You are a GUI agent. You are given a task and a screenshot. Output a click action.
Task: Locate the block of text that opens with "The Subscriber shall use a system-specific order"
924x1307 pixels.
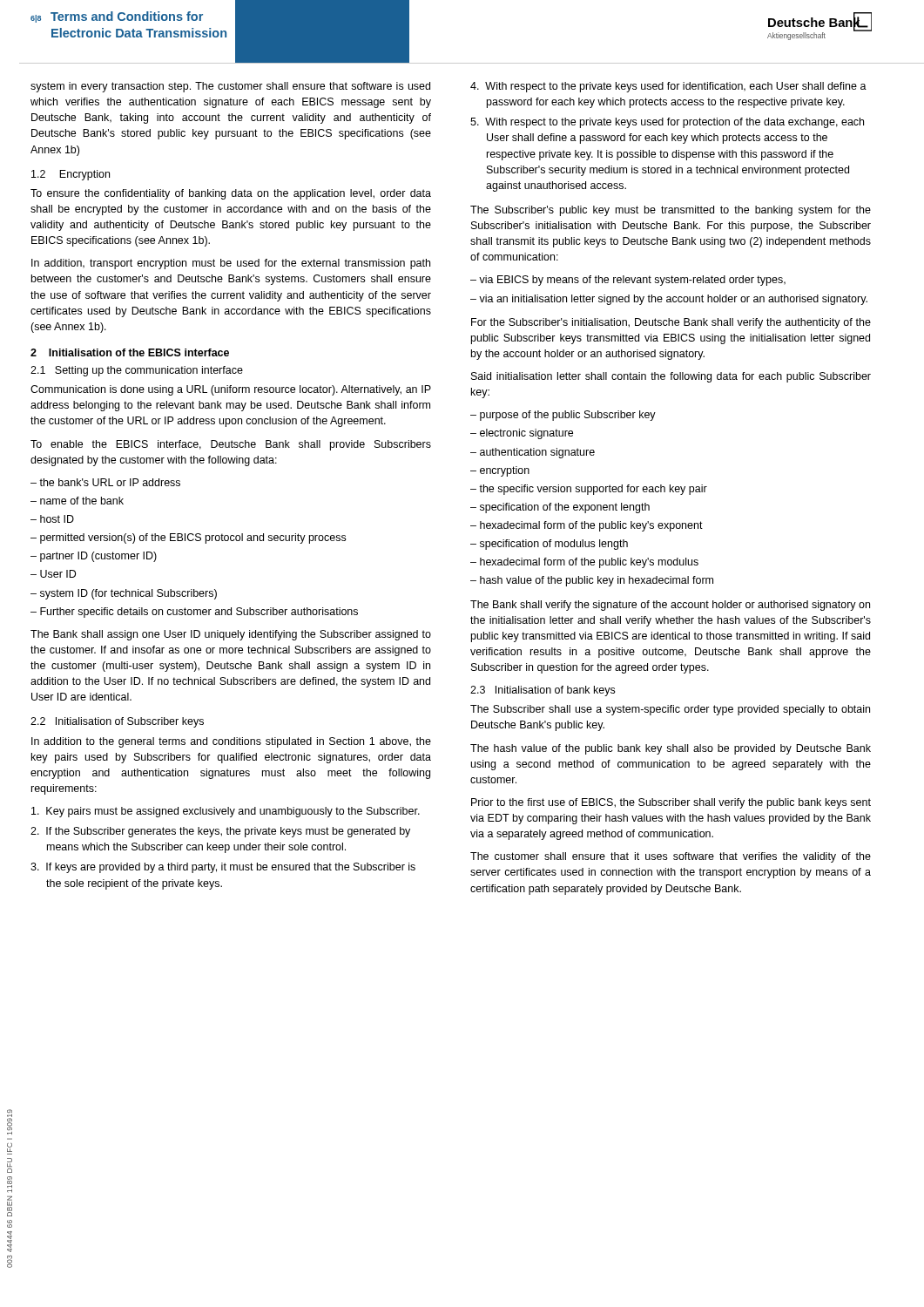tap(671, 717)
